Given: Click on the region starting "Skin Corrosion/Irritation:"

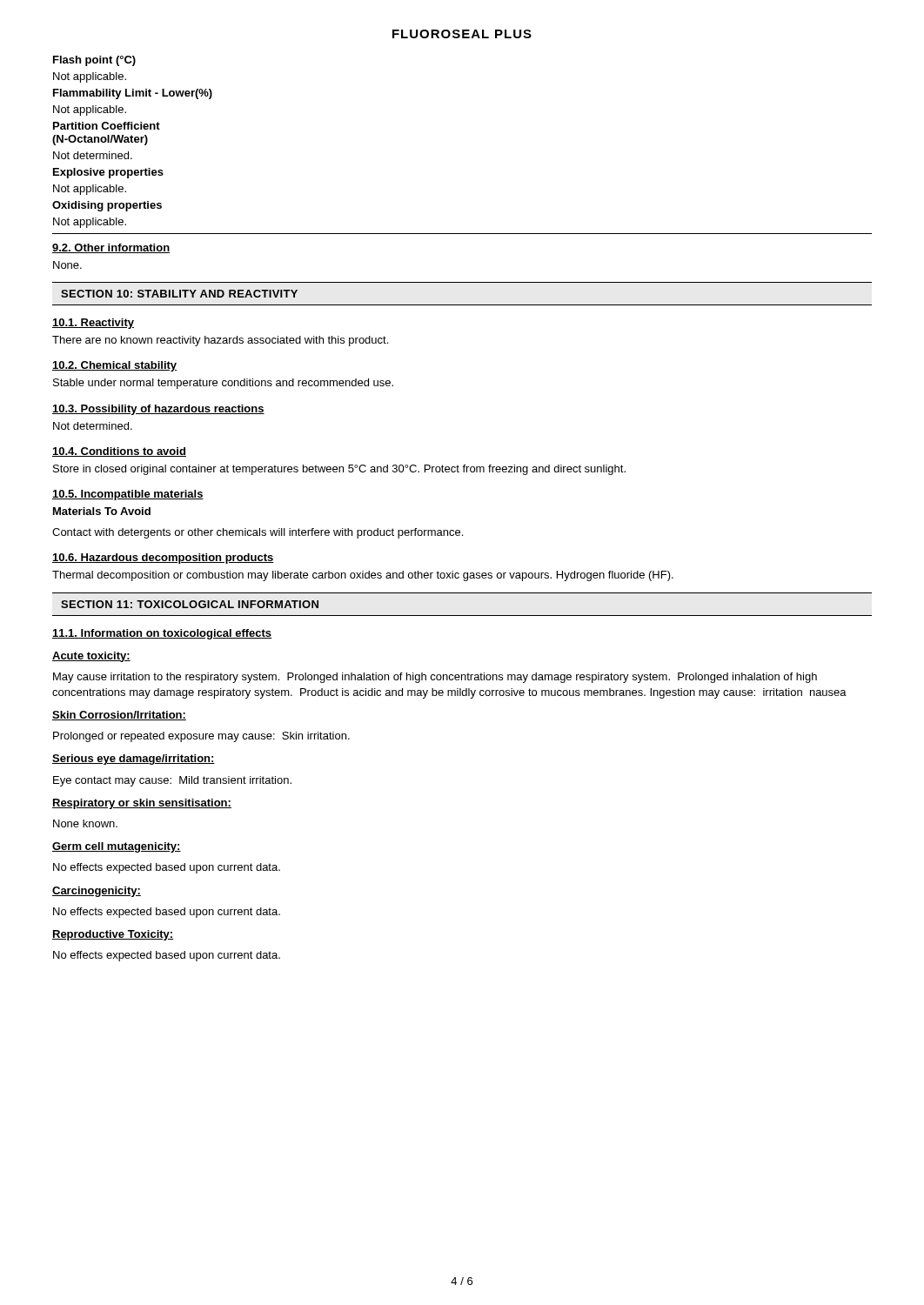Looking at the screenshot, I should pyautogui.click(x=119, y=715).
